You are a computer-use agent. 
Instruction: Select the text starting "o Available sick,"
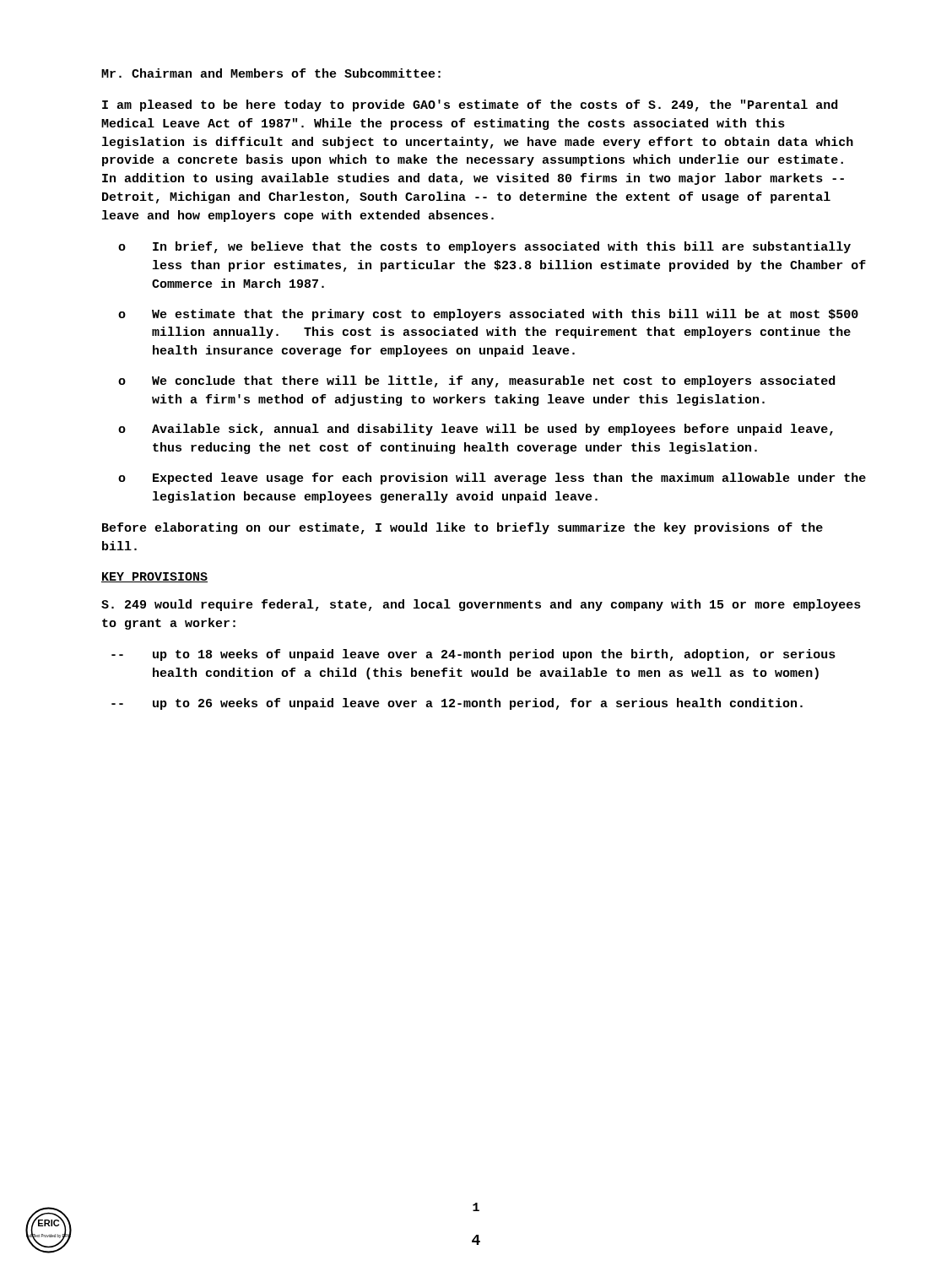pyautogui.click(x=477, y=439)
